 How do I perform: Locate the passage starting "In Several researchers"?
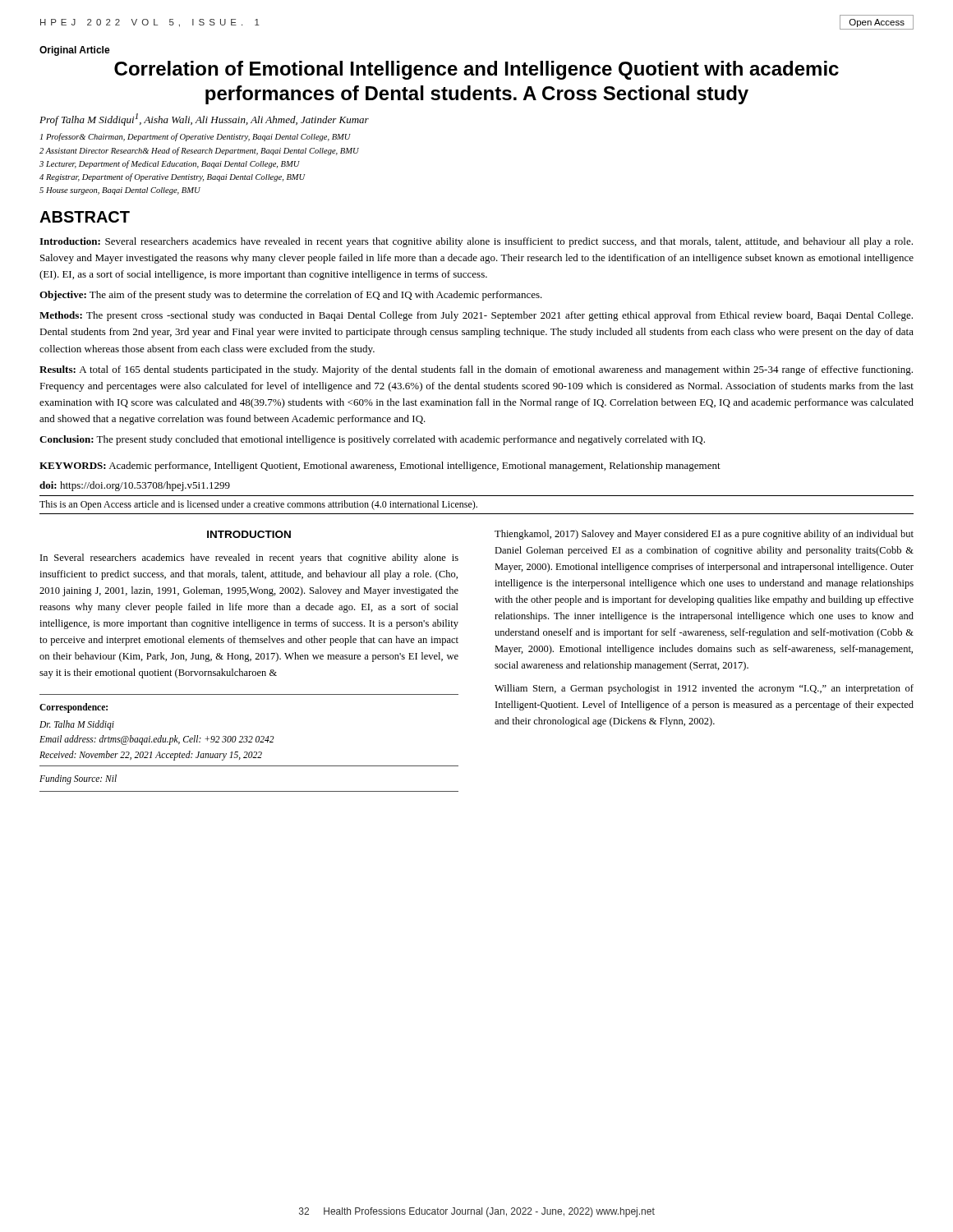point(249,616)
